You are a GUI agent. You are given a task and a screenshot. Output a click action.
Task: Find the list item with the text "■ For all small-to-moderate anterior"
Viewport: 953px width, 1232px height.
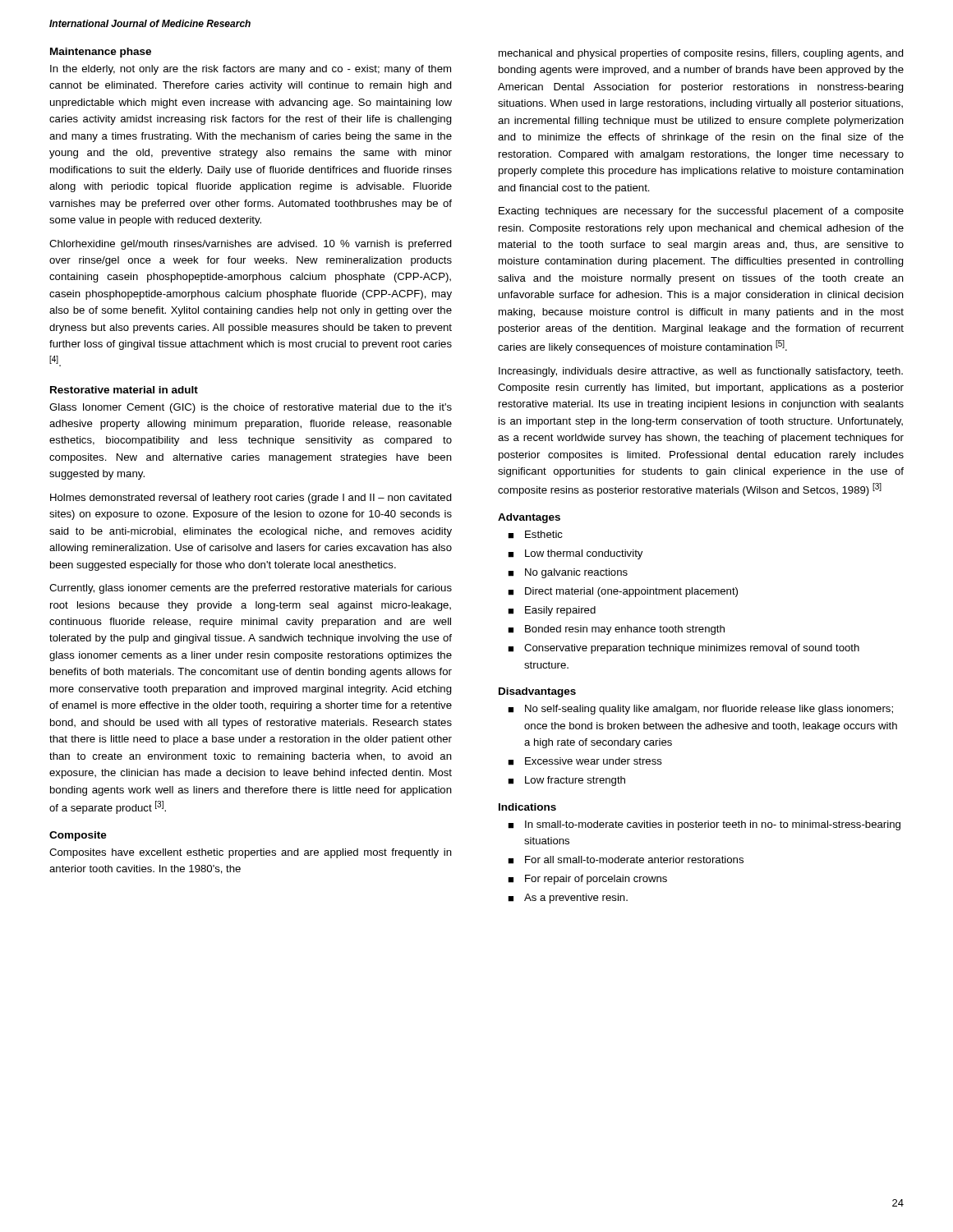coord(706,860)
